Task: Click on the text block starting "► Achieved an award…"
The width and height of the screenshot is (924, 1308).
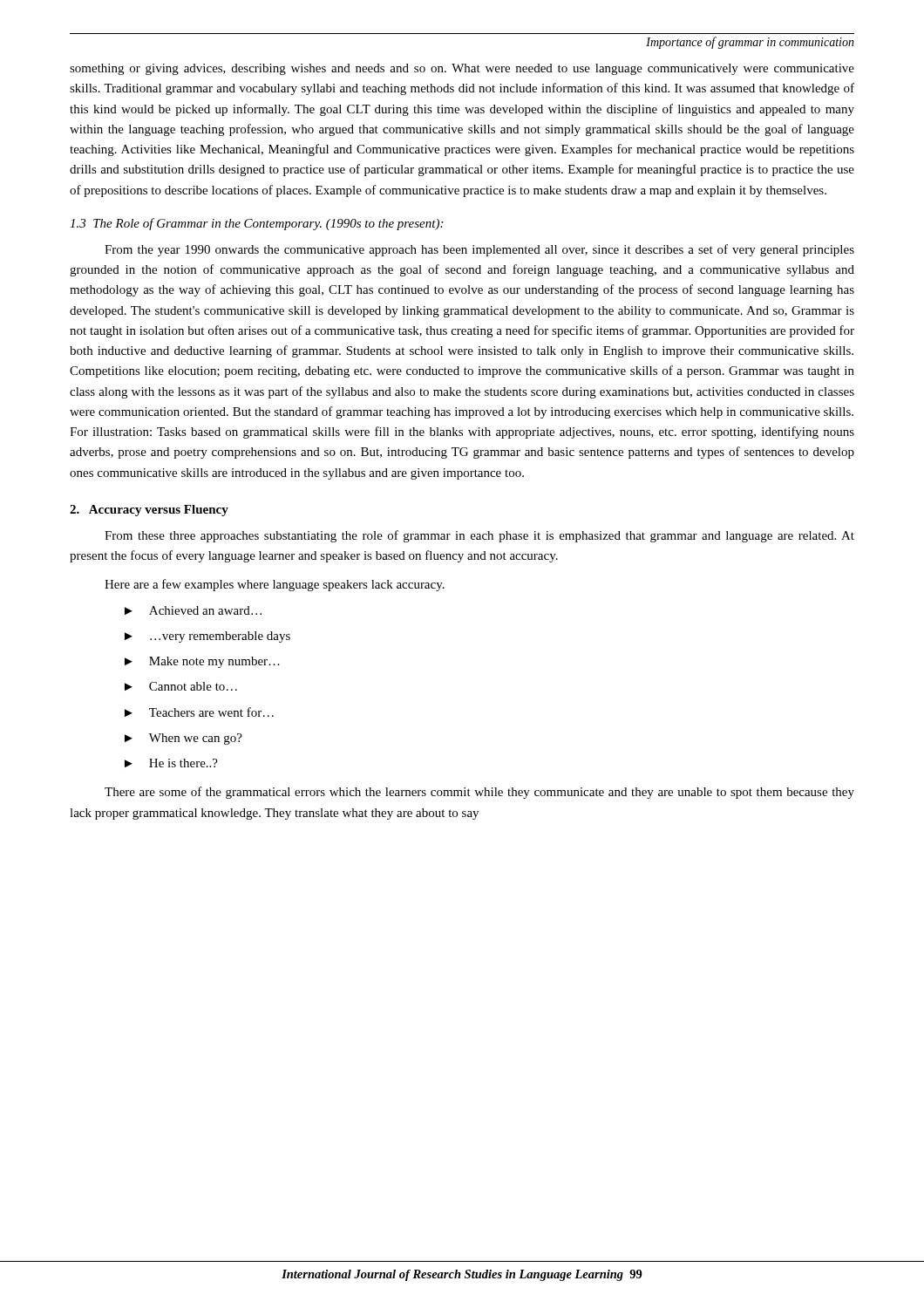Action: click(x=193, y=611)
